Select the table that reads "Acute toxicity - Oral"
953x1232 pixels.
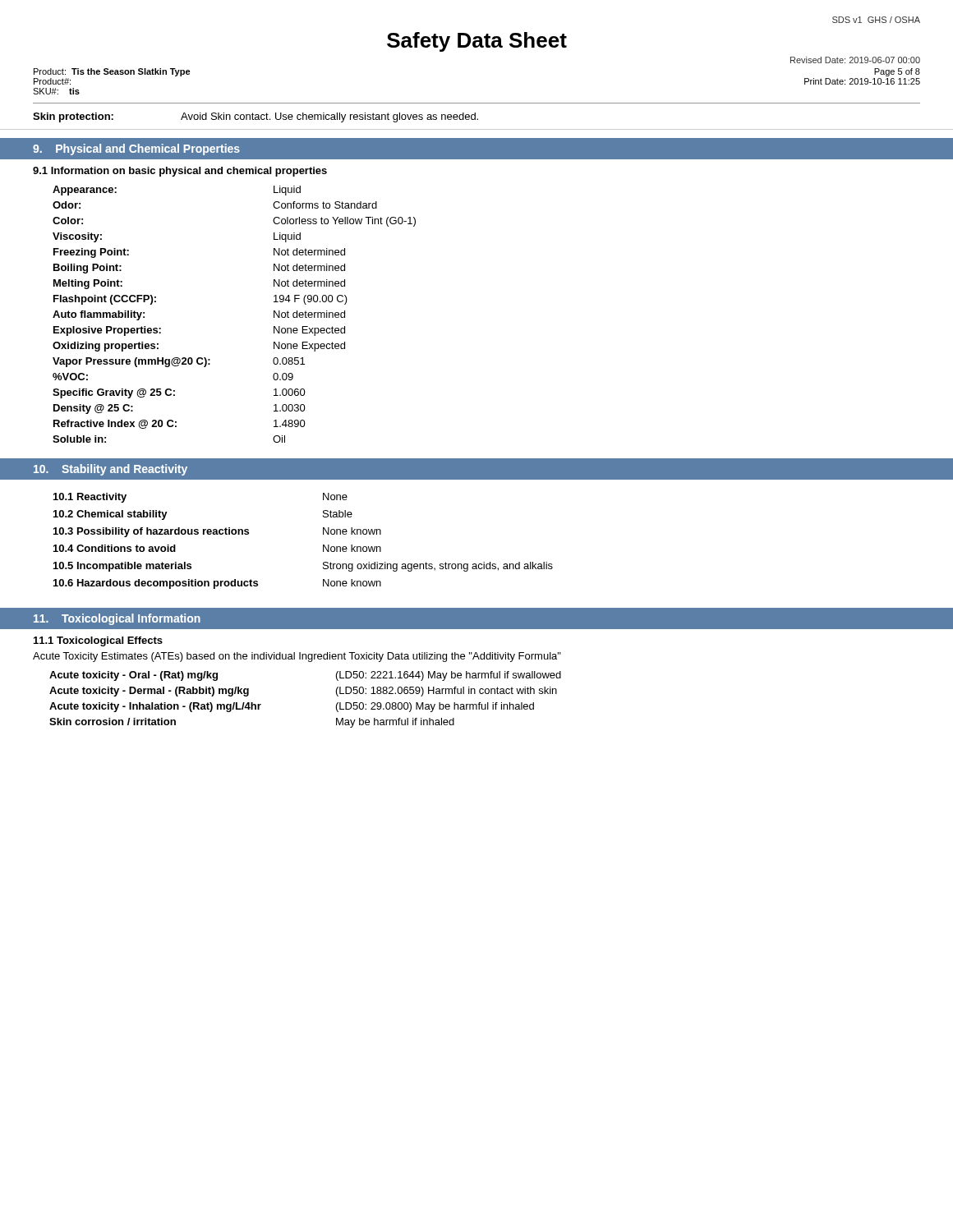click(476, 698)
